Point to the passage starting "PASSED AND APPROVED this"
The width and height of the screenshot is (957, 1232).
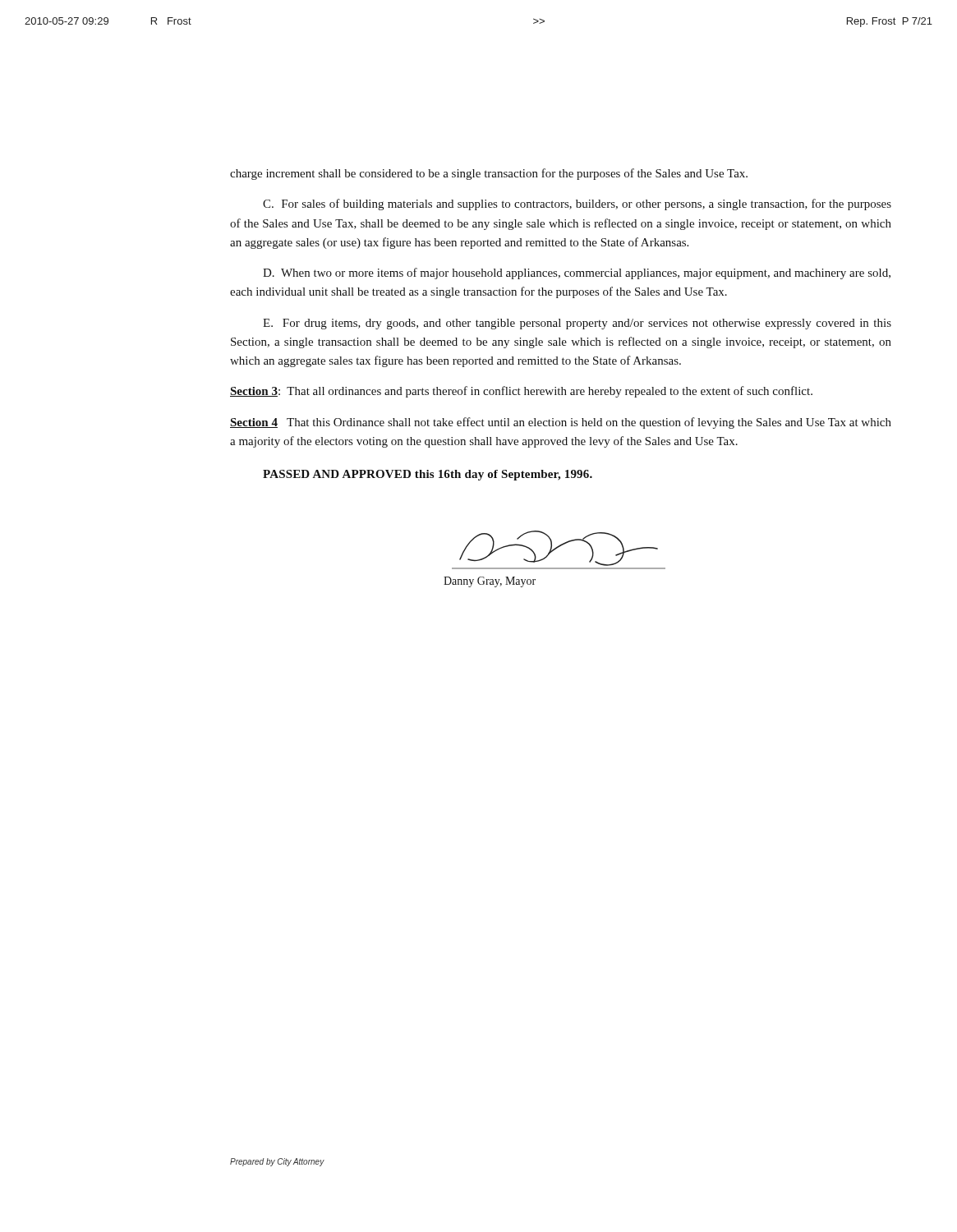428,474
